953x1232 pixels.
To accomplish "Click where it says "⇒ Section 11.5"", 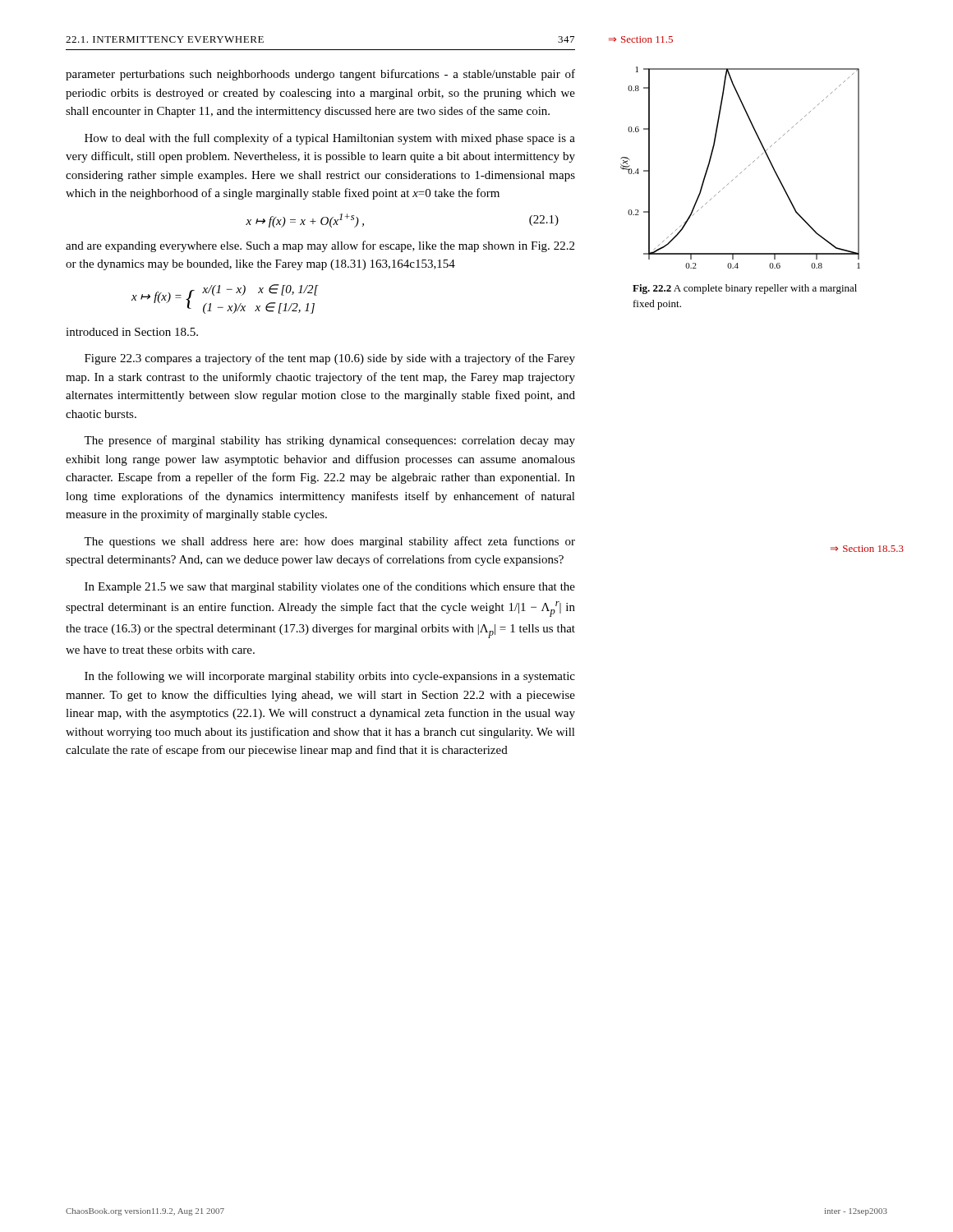I will click(641, 39).
